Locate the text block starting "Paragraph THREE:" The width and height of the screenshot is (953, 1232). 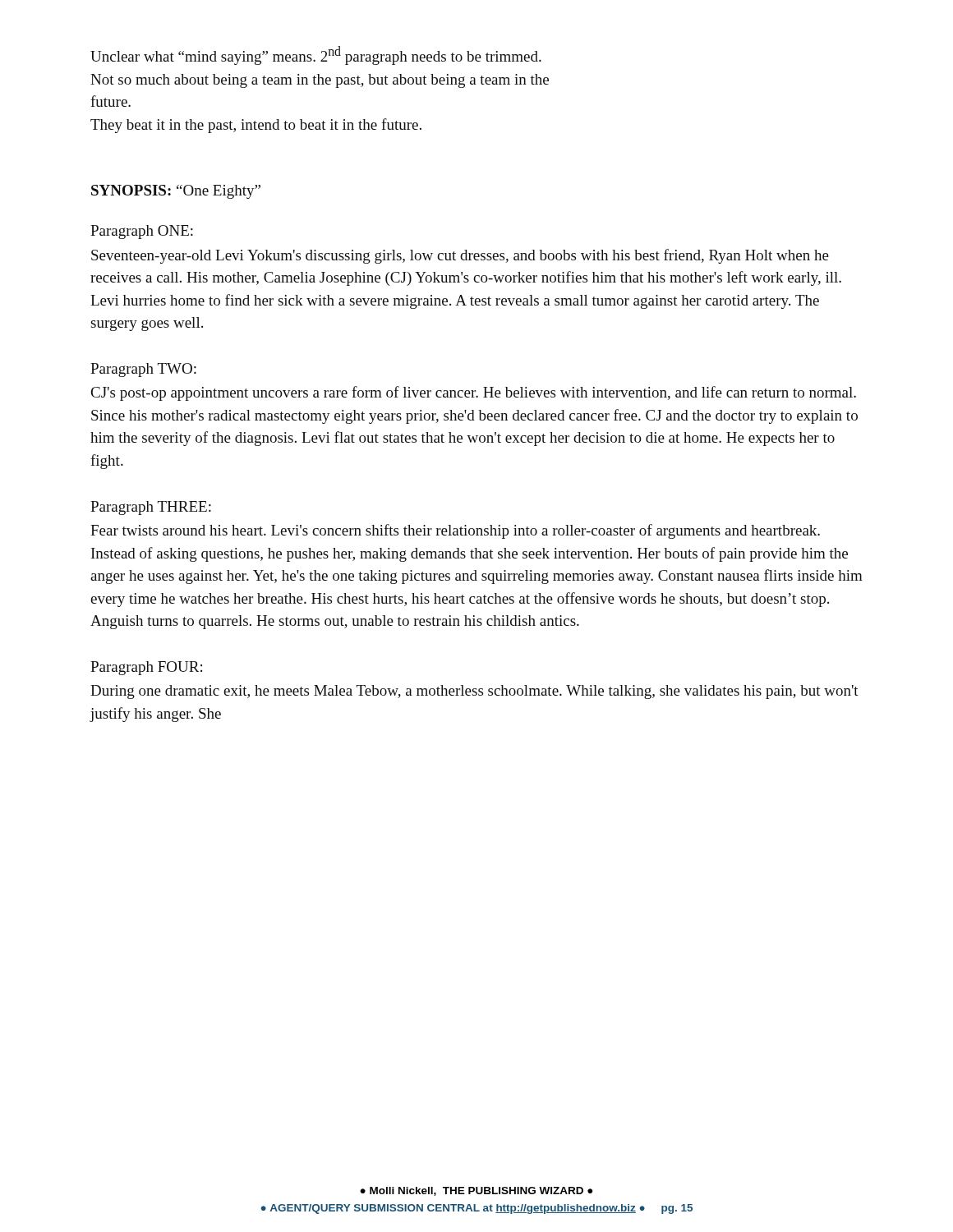pos(151,506)
